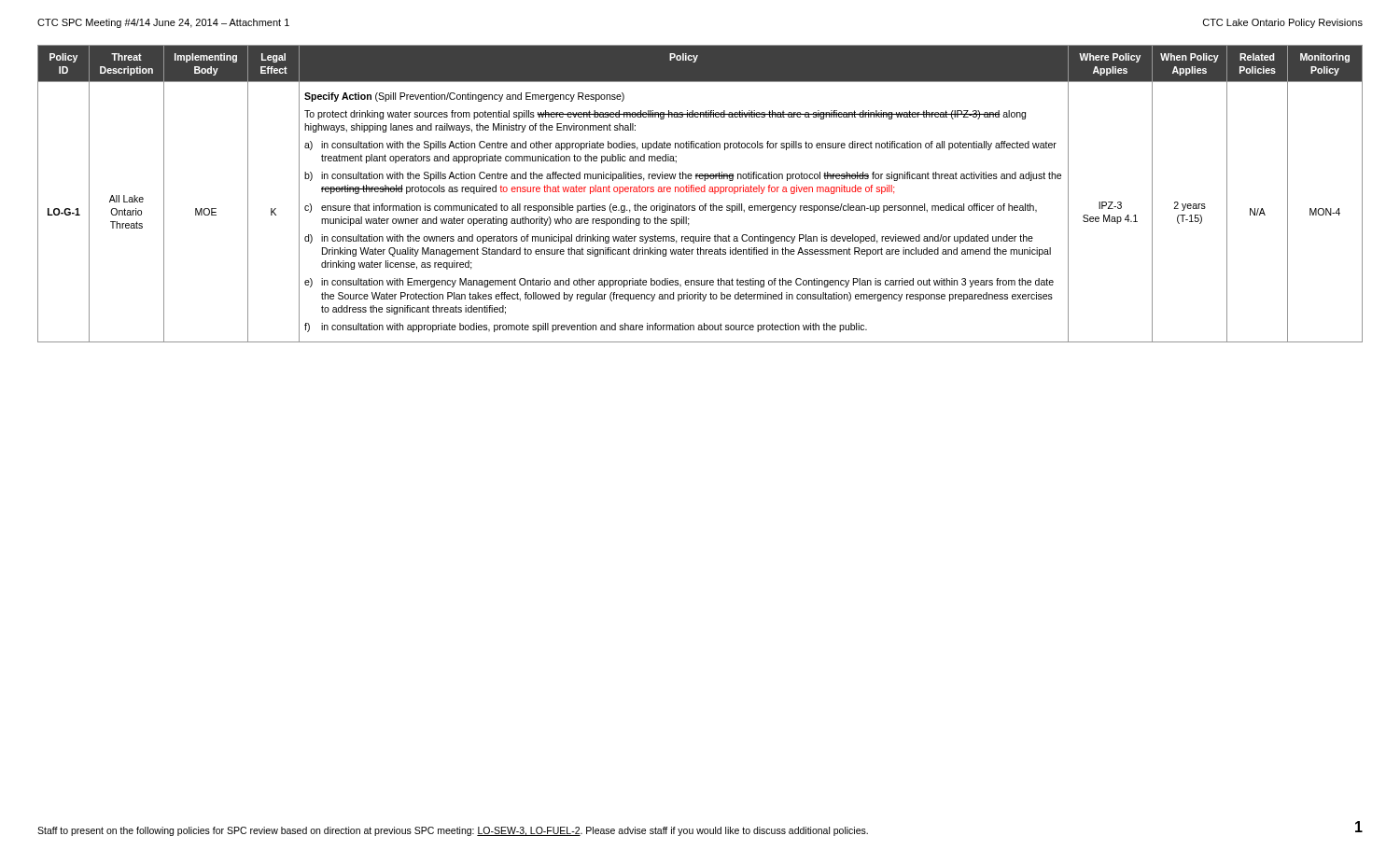Select the table that reads "Implementing Body"
The image size is (1400, 850).
pyautogui.click(x=700, y=194)
